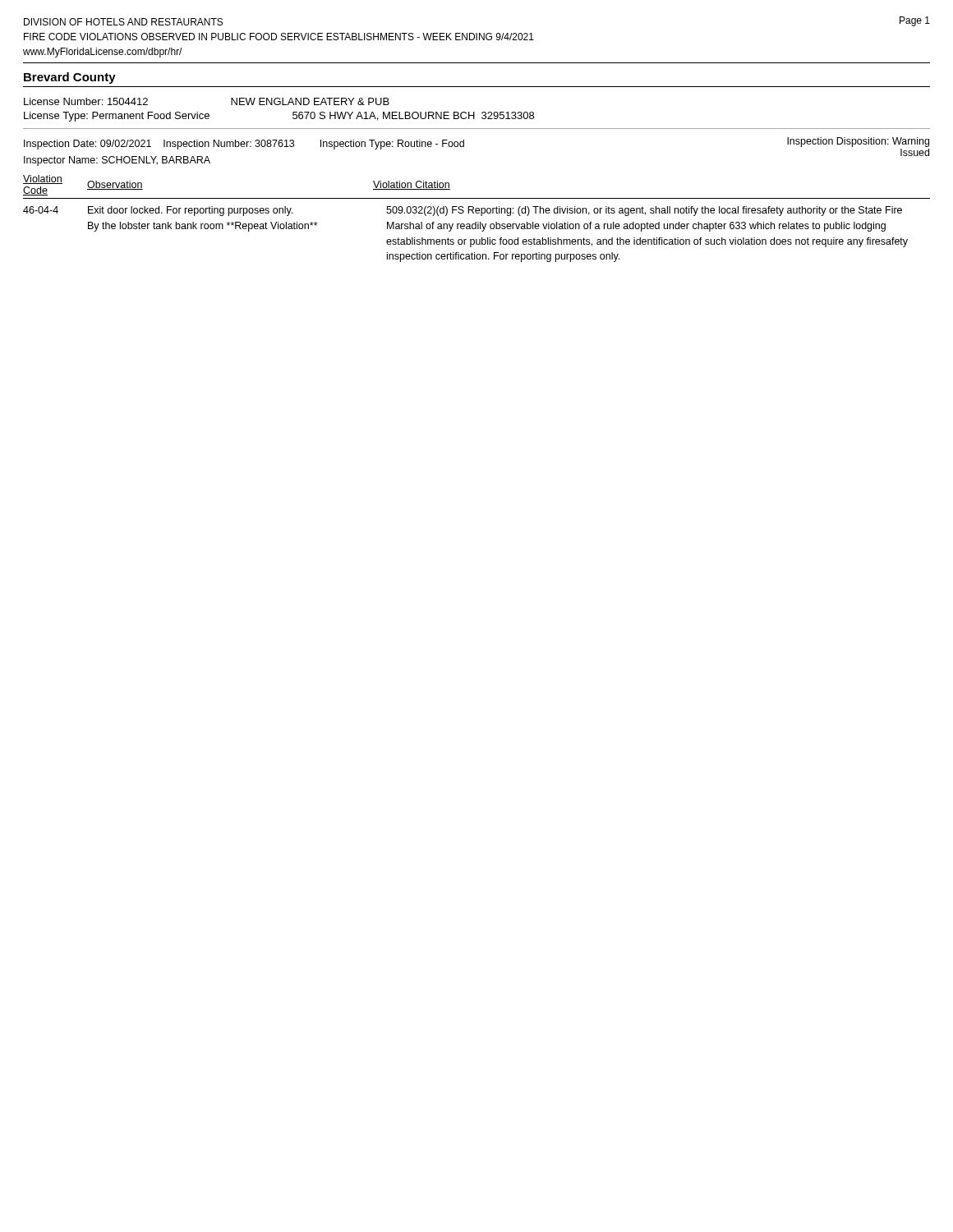Navigate to the passage starting "Inspection Date: 09/02/2021 Inspection Number: 3087613 Inspector Name:"
953x1232 pixels.
click(476, 152)
